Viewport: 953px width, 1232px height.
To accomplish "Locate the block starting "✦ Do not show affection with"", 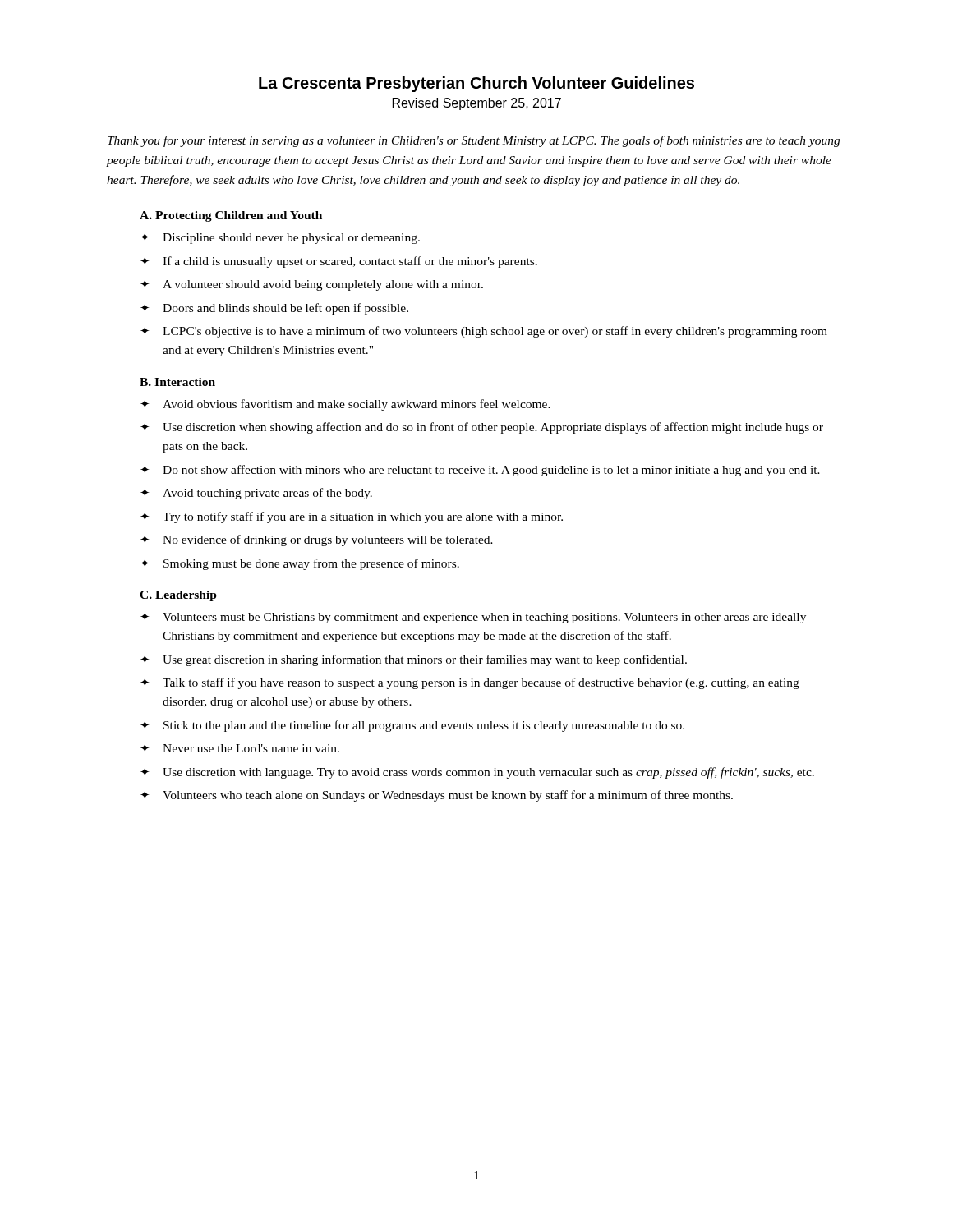I will coord(493,469).
